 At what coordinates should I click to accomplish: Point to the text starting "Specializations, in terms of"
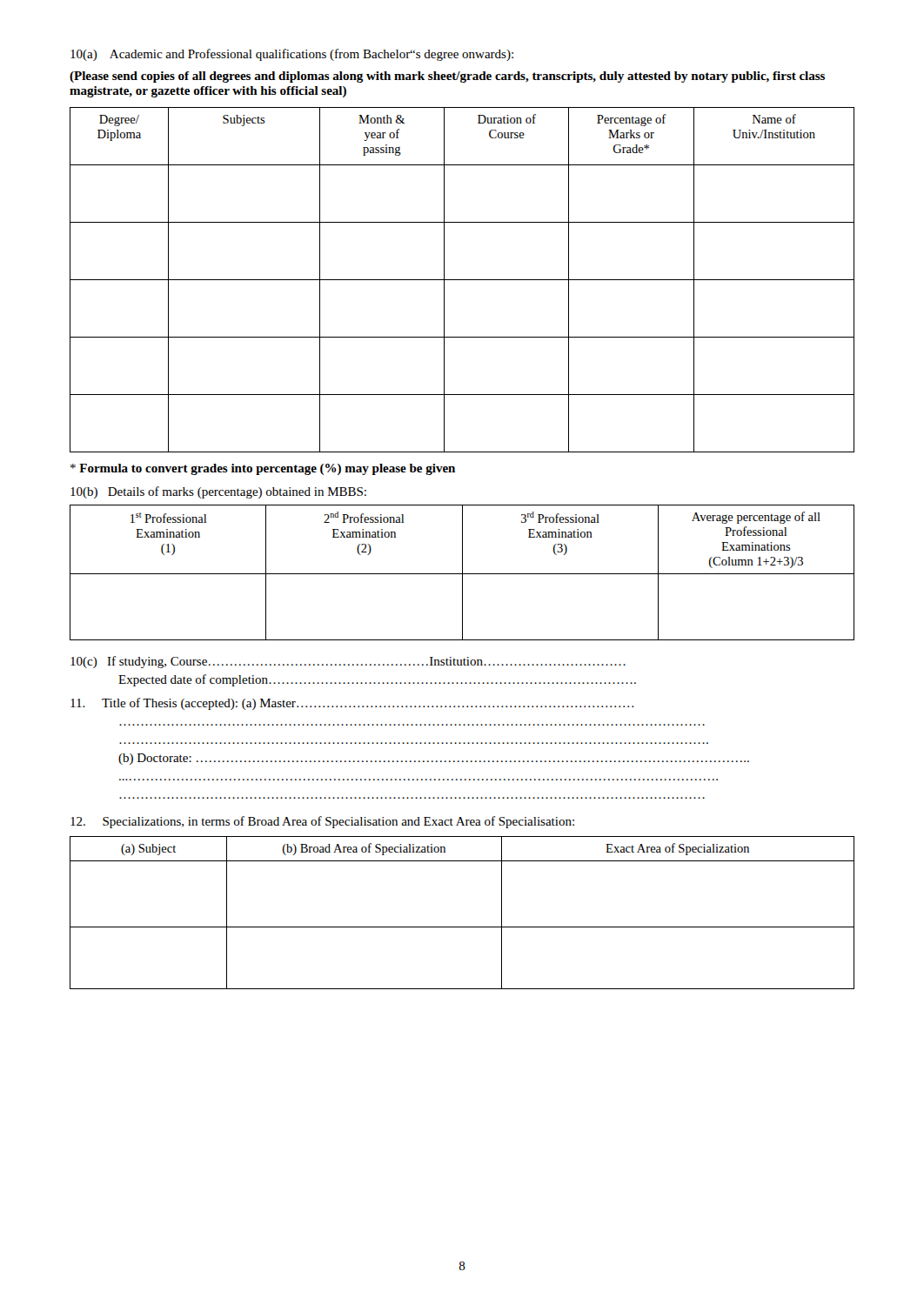[x=322, y=821]
